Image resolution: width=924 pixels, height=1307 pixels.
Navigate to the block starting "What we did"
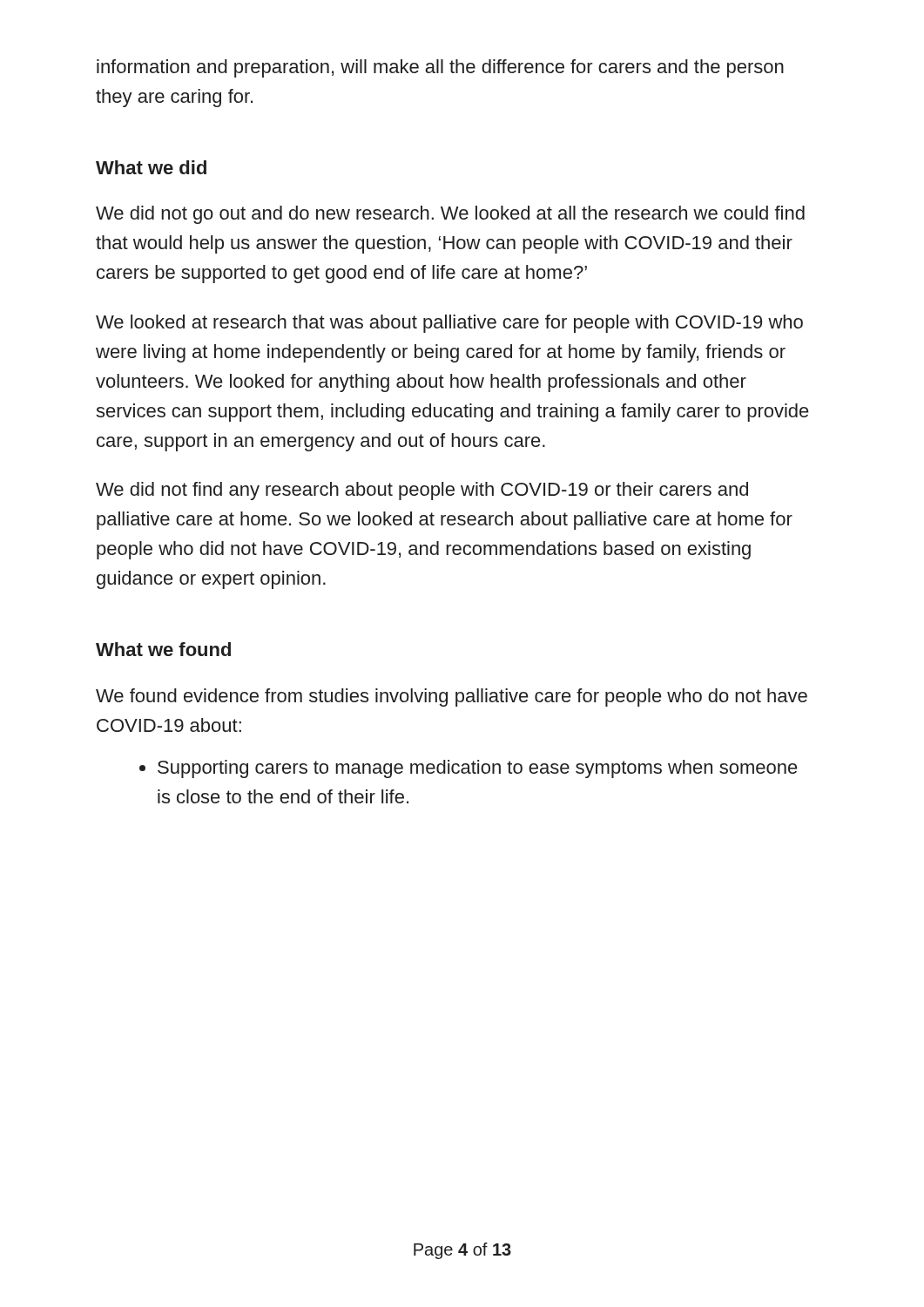[151, 167]
